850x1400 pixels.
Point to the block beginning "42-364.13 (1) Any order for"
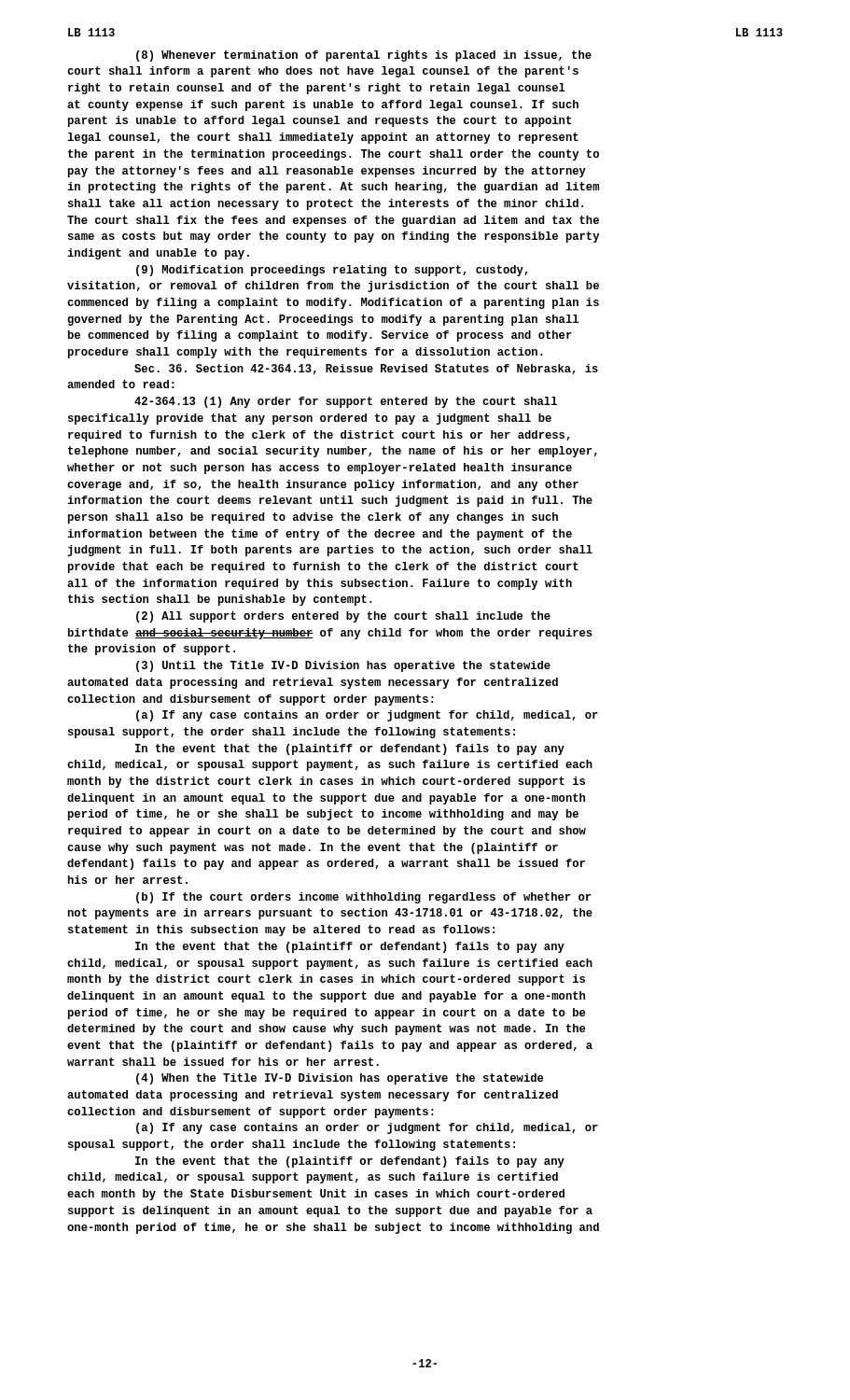click(425, 502)
